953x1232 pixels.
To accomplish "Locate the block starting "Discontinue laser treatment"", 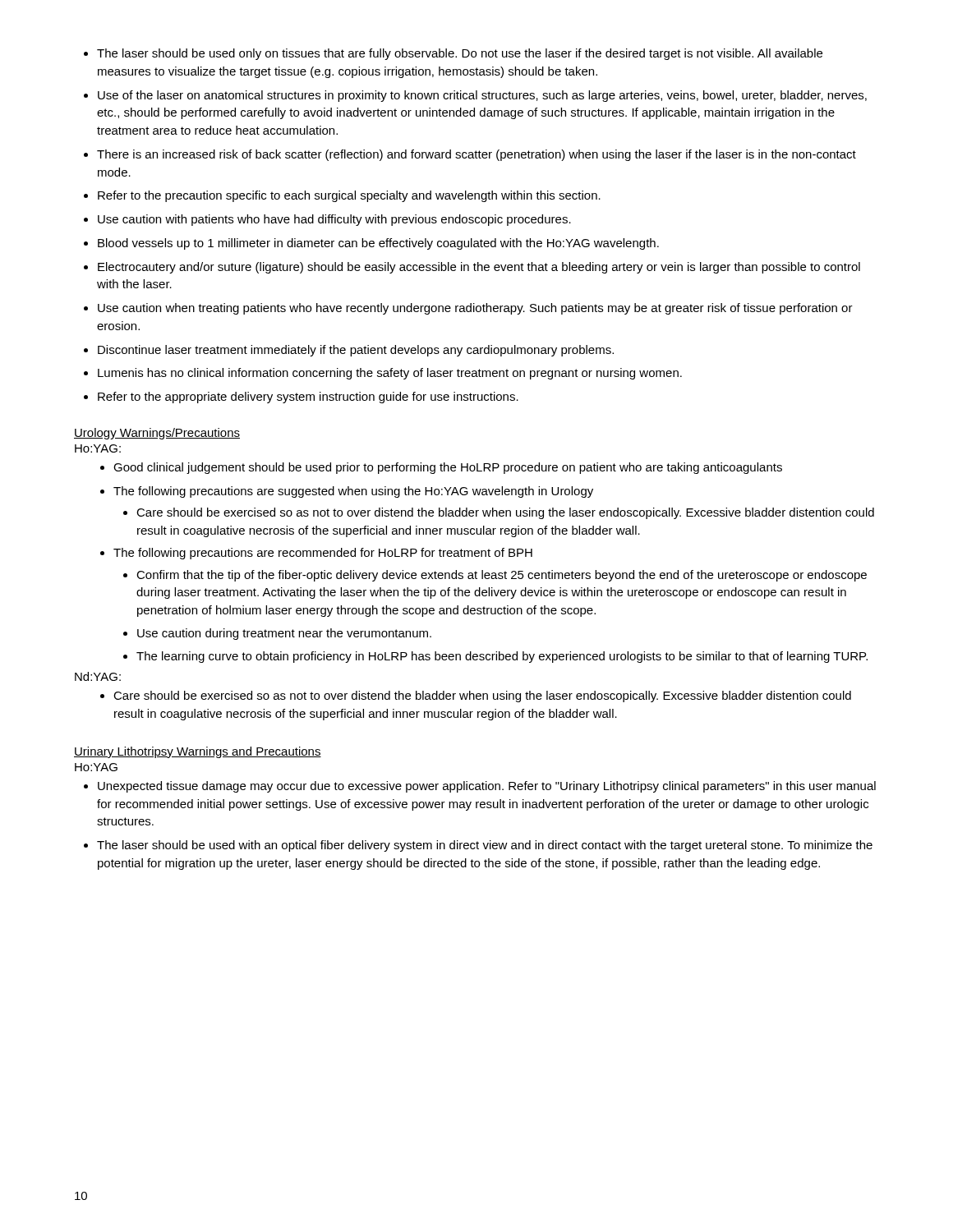I will pyautogui.click(x=356, y=349).
